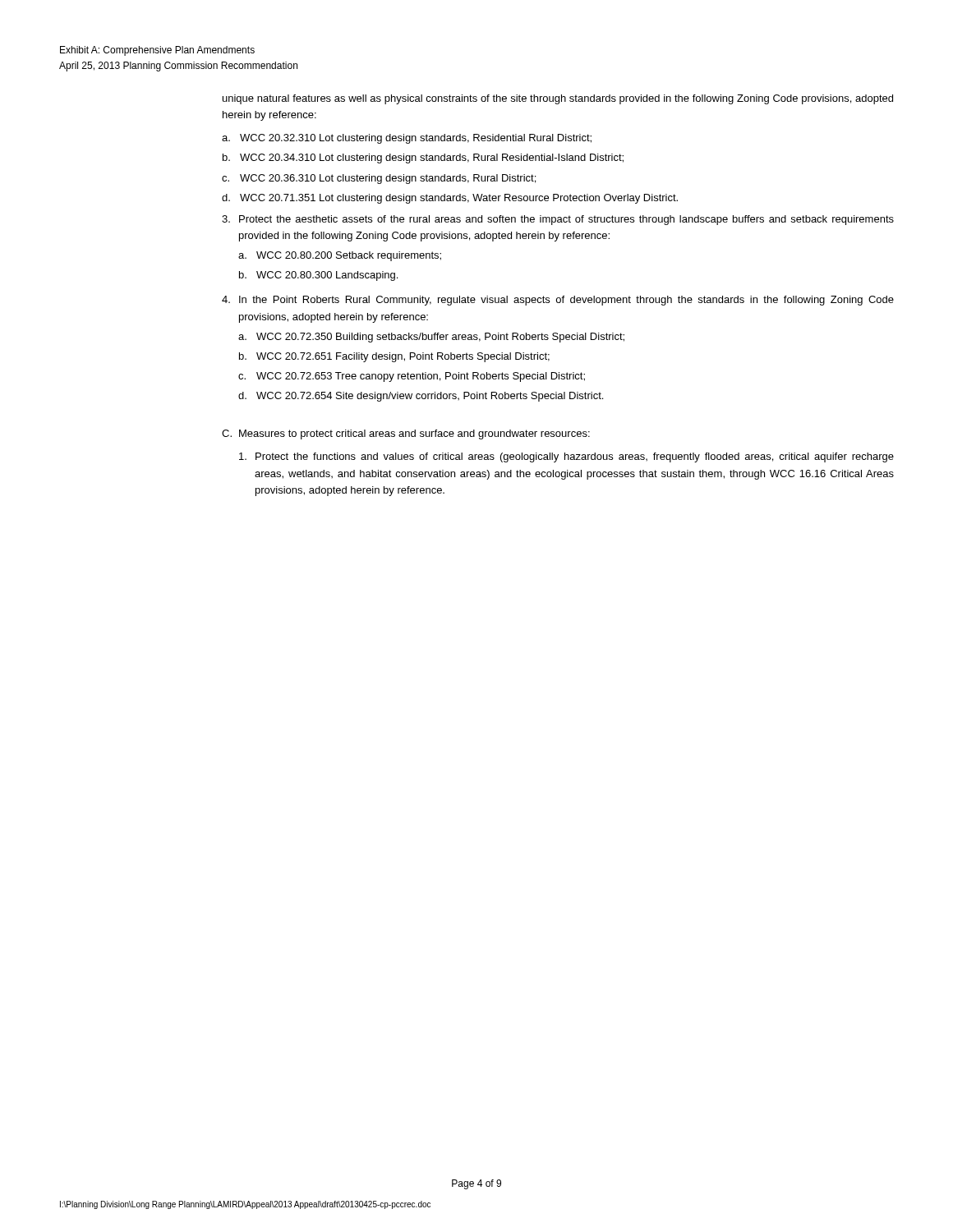This screenshot has height=1232, width=953.
Task: Find the text block starting "unique natural features as well as"
Action: tap(558, 106)
